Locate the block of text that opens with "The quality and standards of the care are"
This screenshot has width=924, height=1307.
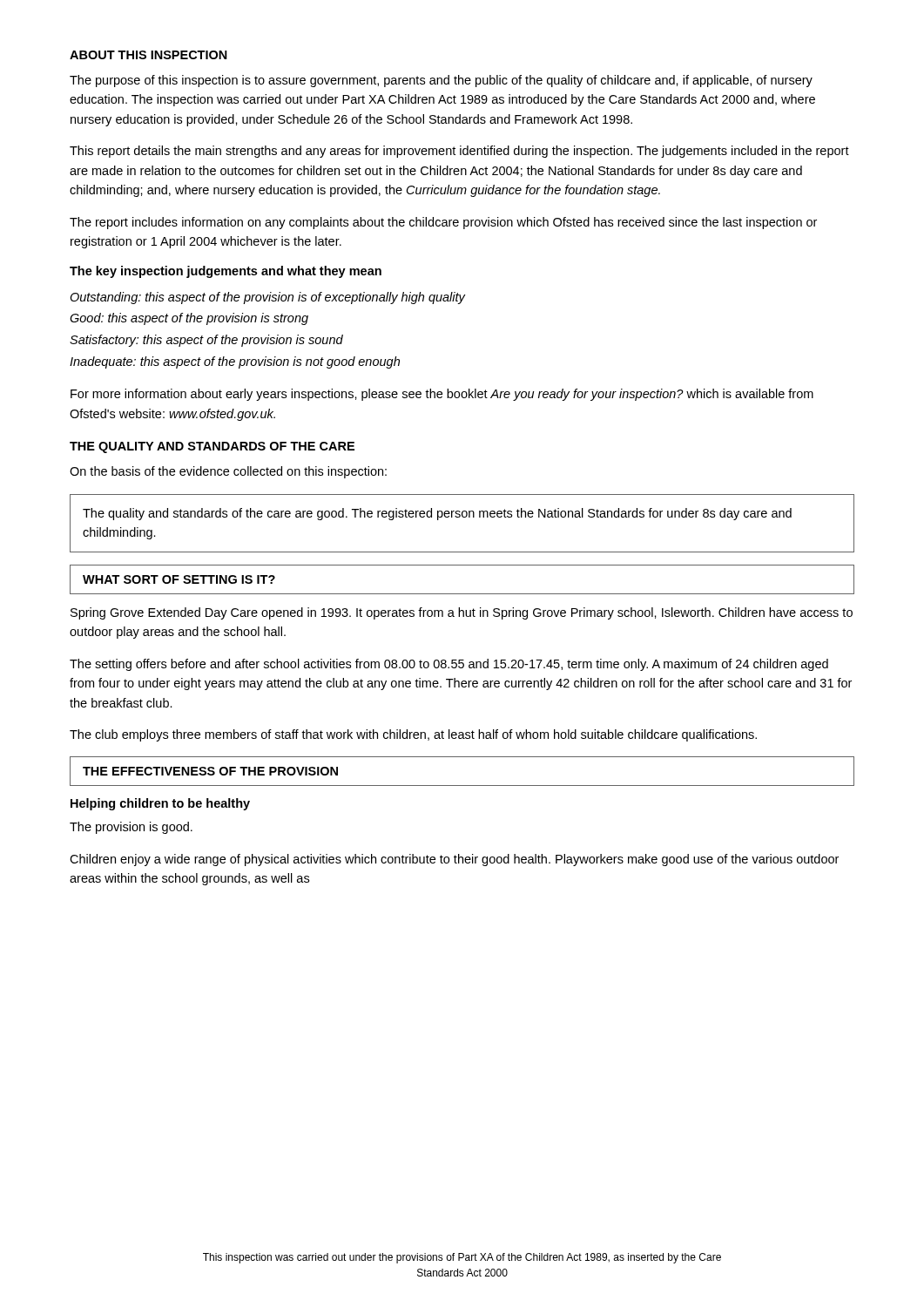click(x=437, y=523)
